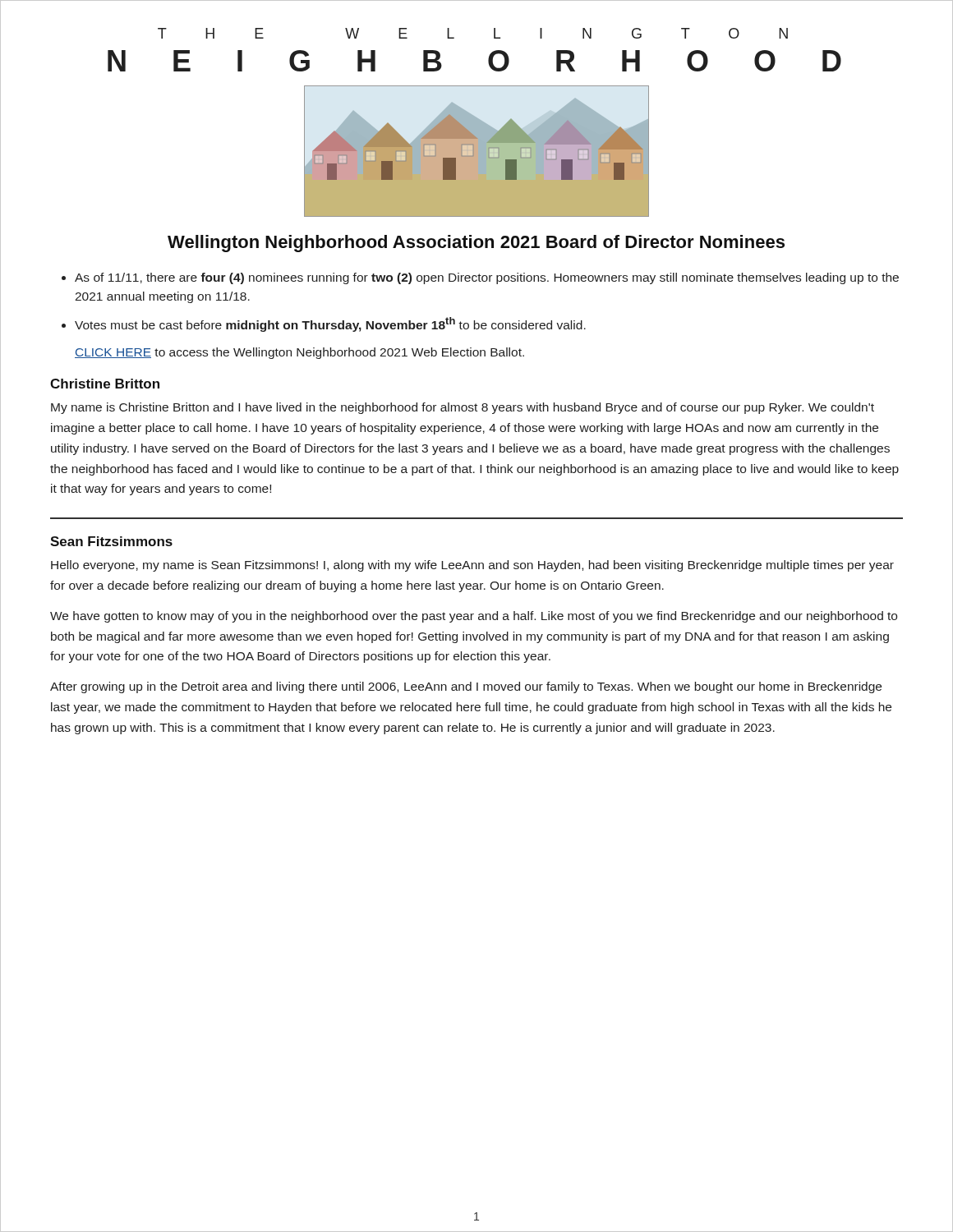Viewport: 953px width, 1232px height.
Task: Locate the logo
Action: (x=476, y=121)
